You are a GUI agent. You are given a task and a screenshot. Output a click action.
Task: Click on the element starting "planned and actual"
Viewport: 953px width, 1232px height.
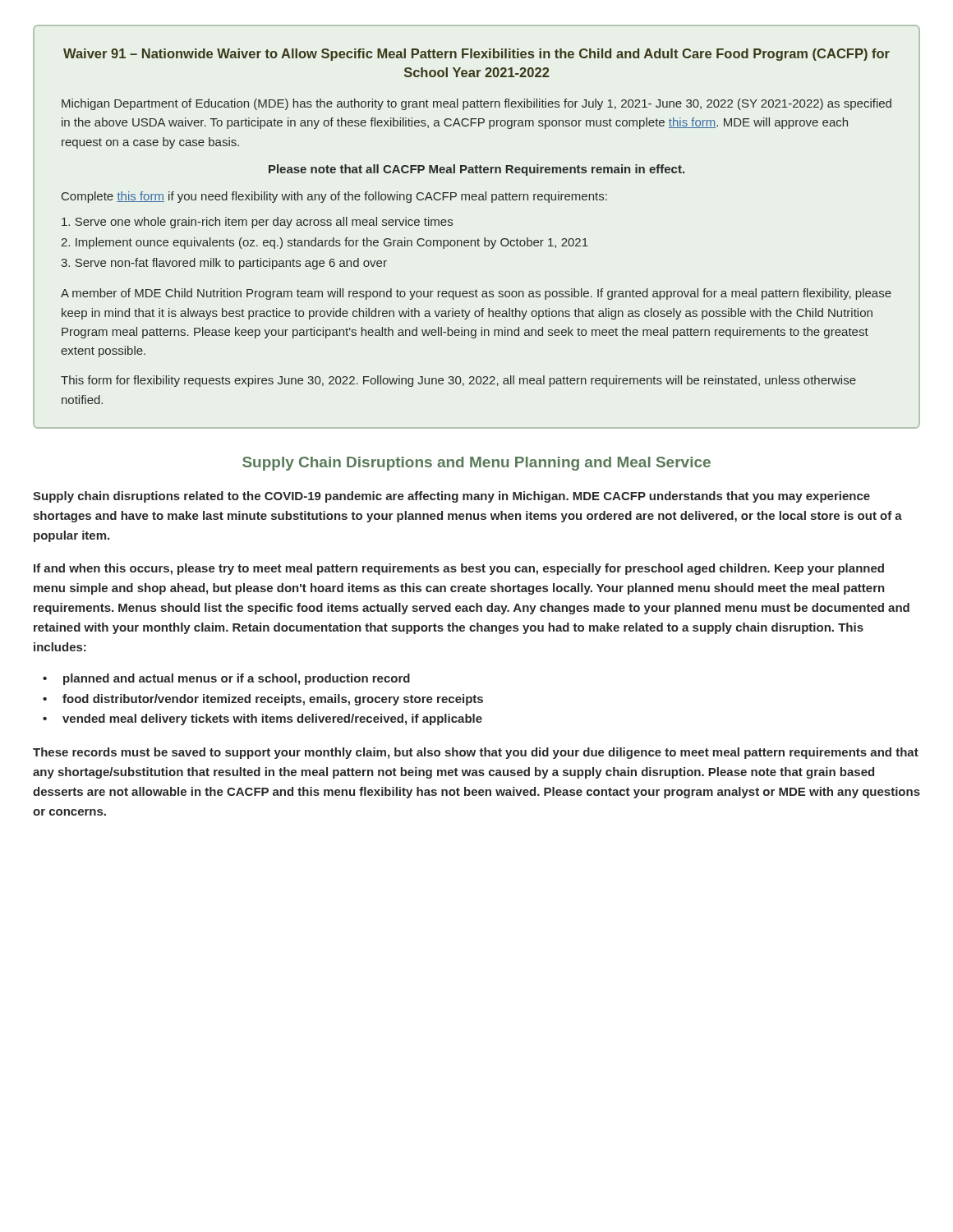tap(236, 678)
